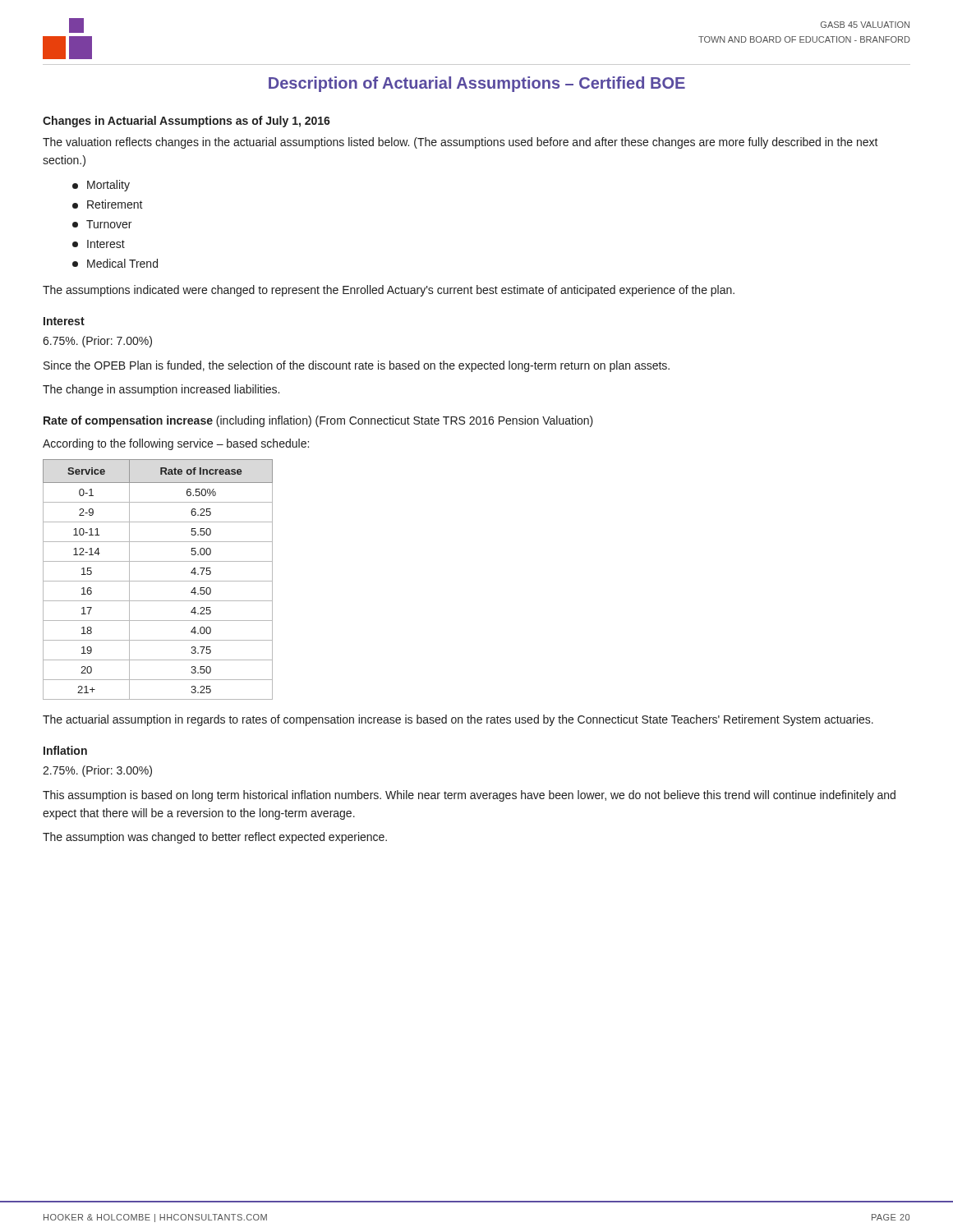Point to the passage starting "Changes in Actuarial"
This screenshot has width=953, height=1232.
point(186,121)
